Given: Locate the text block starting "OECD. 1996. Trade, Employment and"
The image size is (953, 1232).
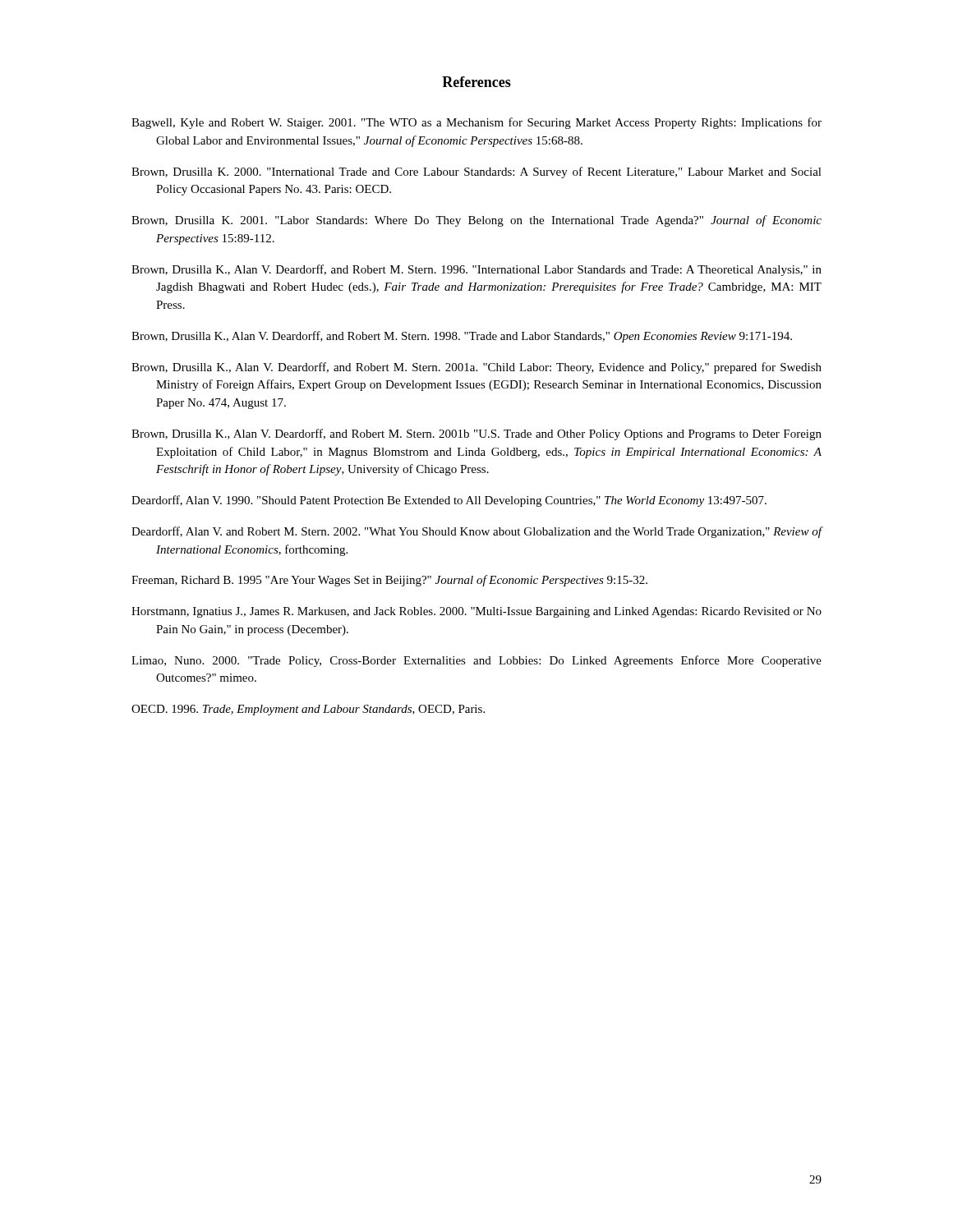Looking at the screenshot, I should tap(476, 710).
